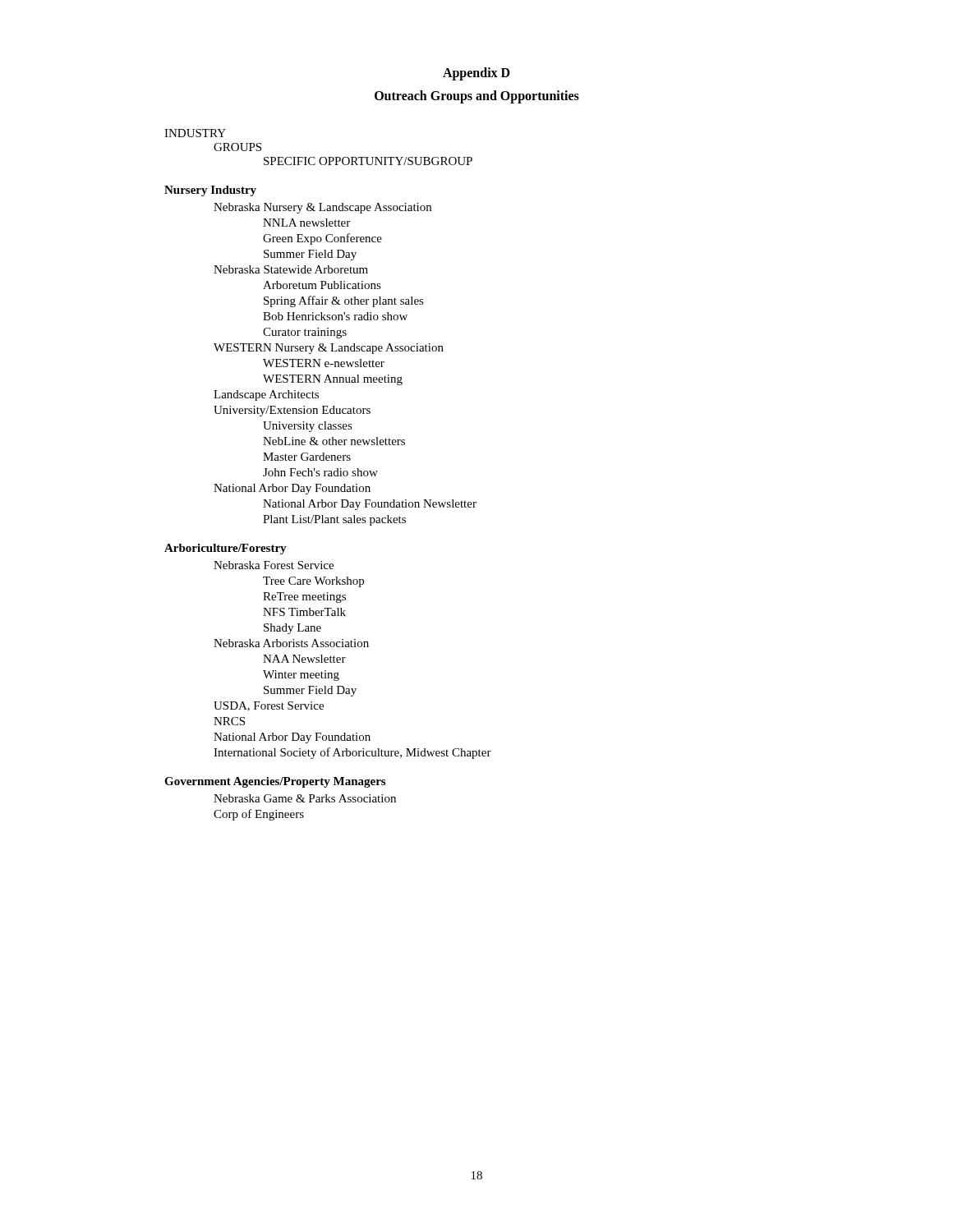Locate the text block starting "NebLine & other newsletters"
The width and height of the screenshot is (953, 1232).
coord(334,441)
